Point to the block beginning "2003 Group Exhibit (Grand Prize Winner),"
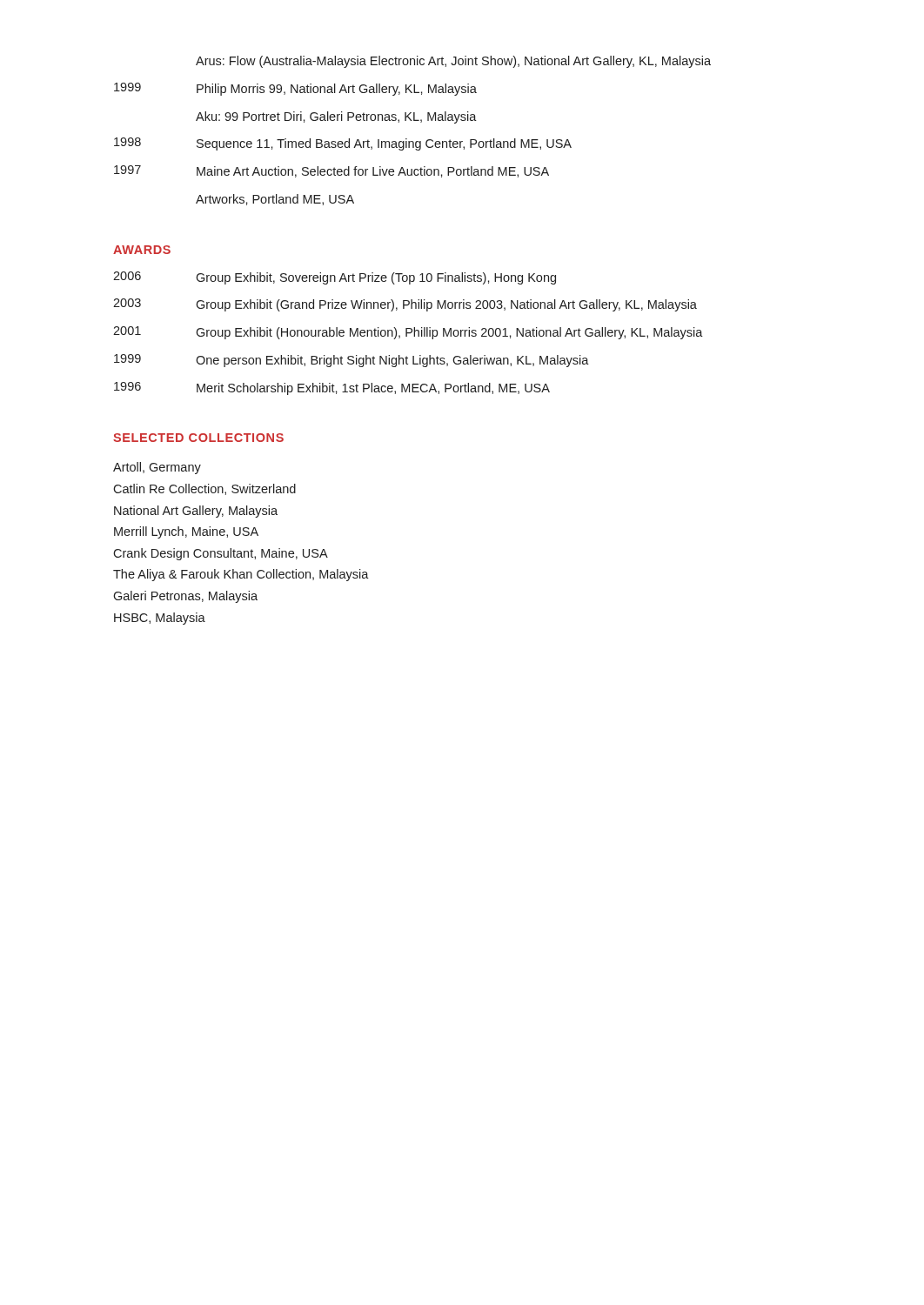This screenshot has height=1305, width=924. click(x=470, y=305)
